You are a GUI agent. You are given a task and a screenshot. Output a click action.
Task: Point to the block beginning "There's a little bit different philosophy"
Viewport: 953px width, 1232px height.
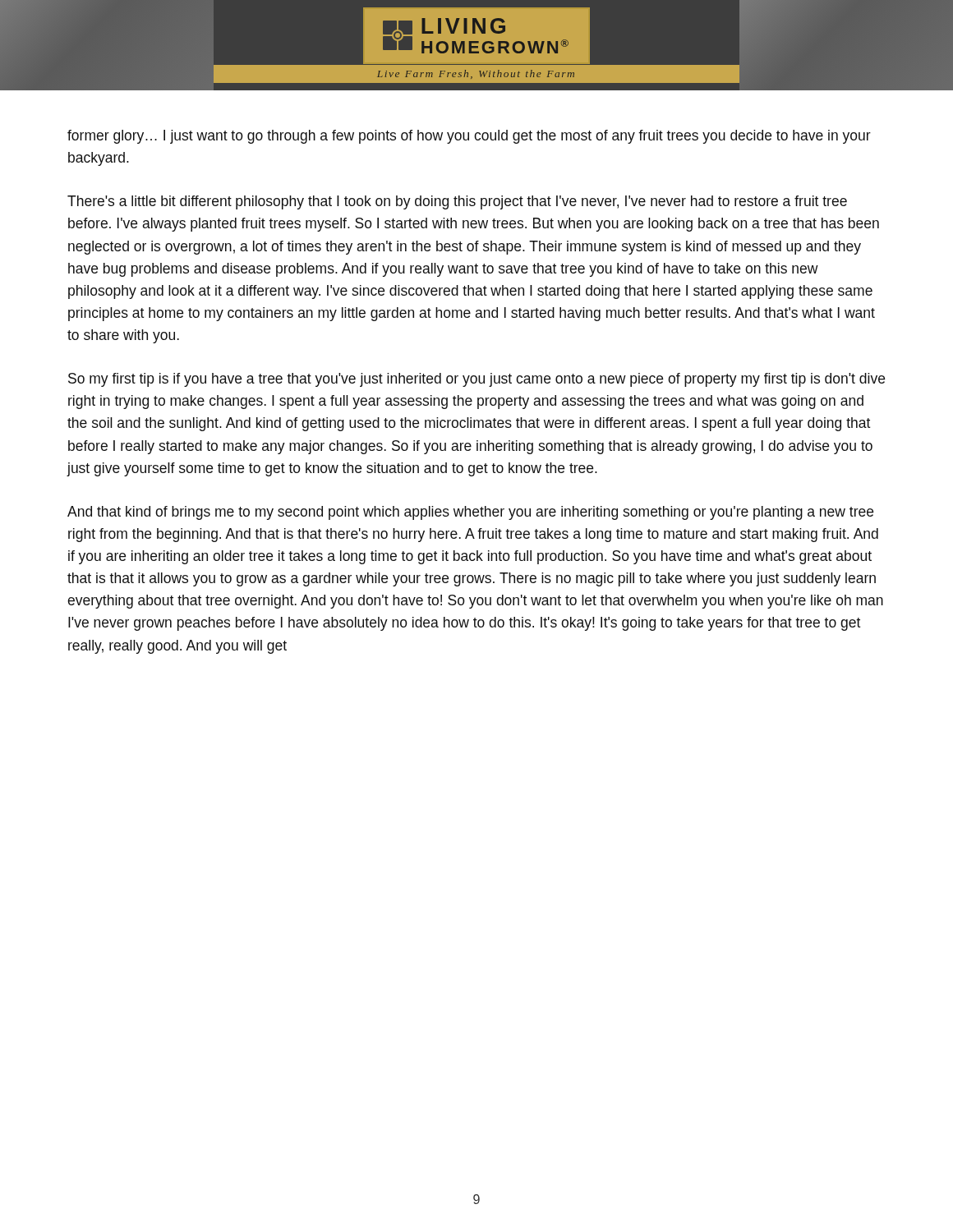click(x=474, y=268)
